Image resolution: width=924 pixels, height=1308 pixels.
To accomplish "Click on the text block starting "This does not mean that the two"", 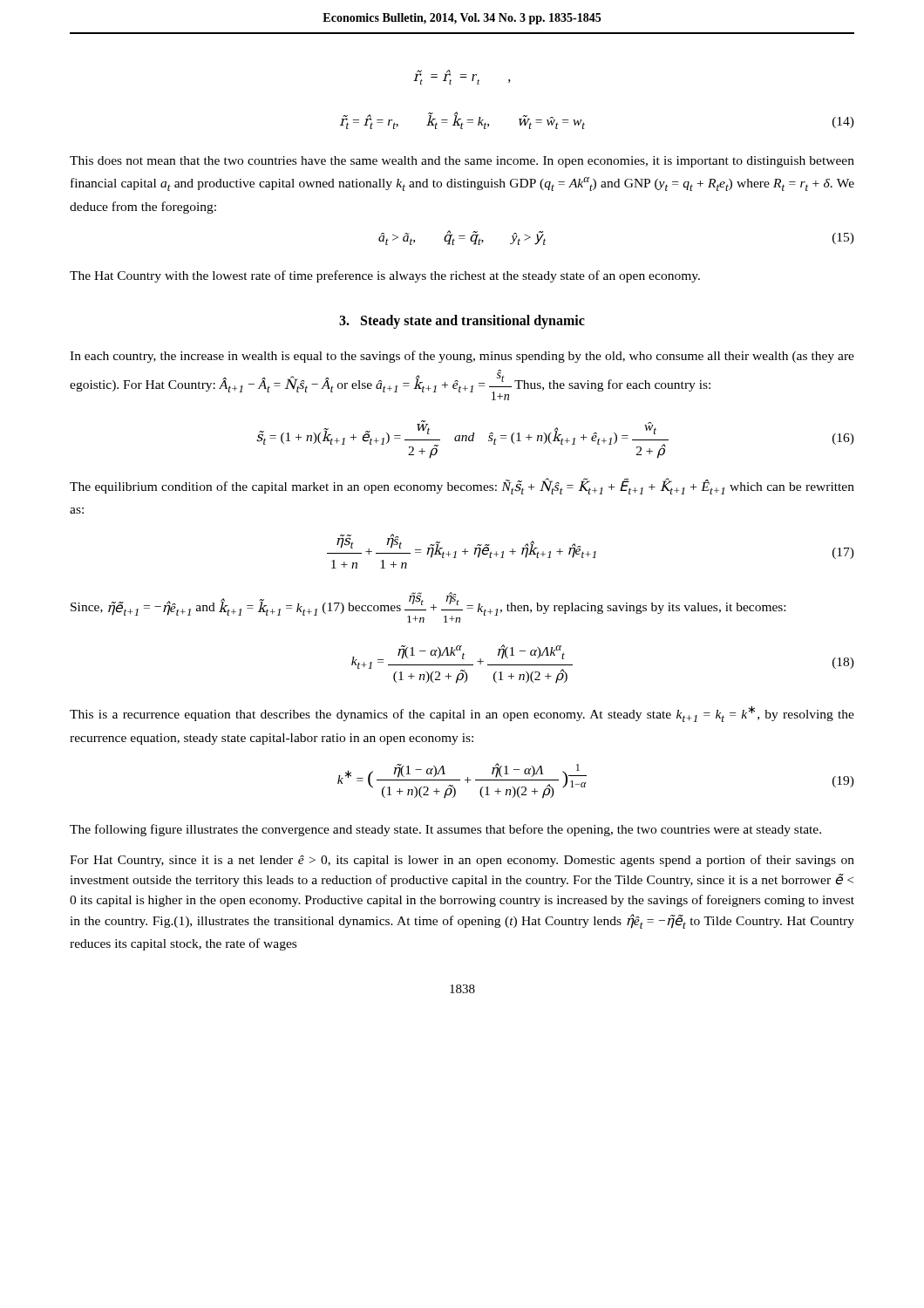I will (x=462, y=183).
